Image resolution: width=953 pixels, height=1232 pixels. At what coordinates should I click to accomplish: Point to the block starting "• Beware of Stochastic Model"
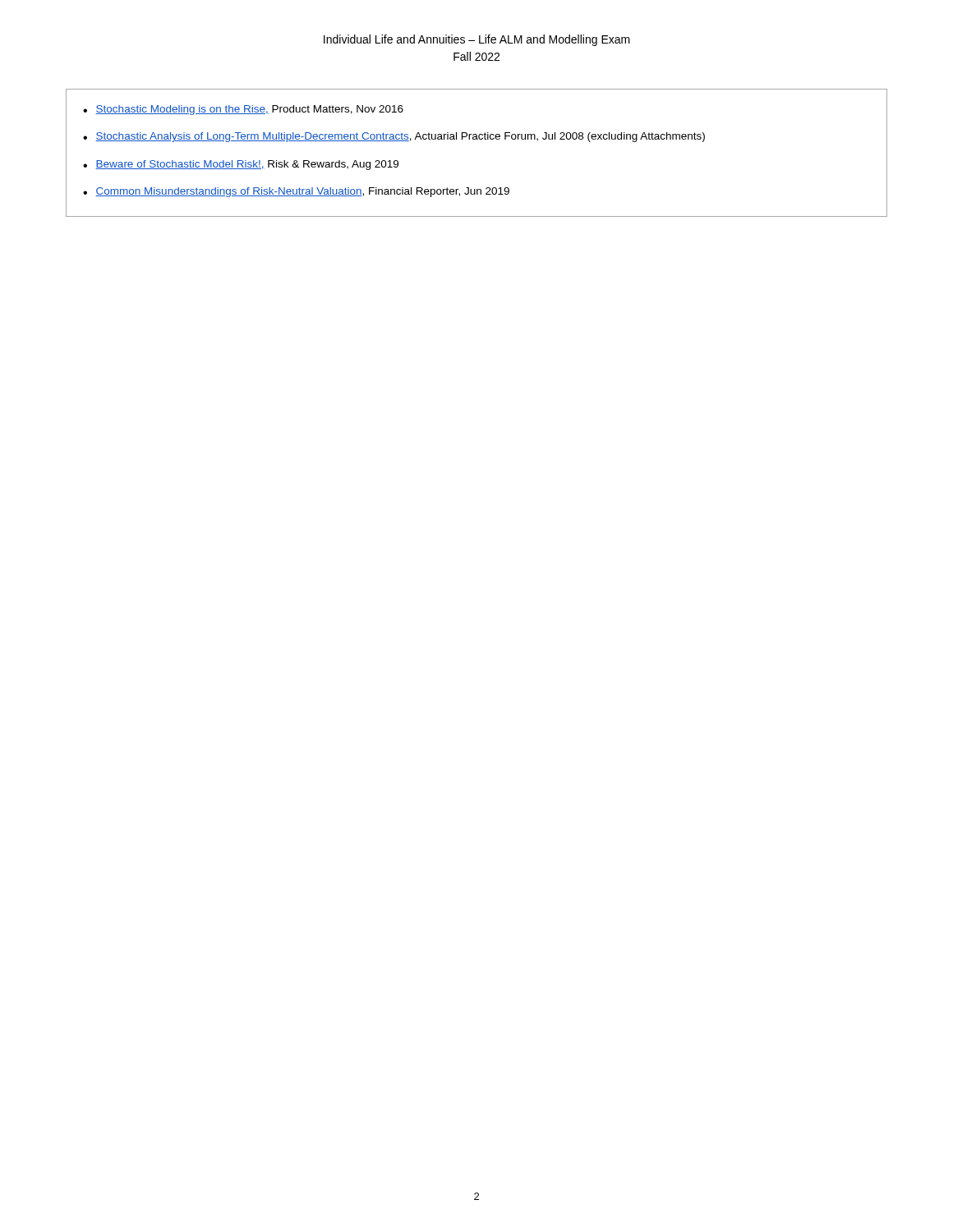tap(241, 165)
